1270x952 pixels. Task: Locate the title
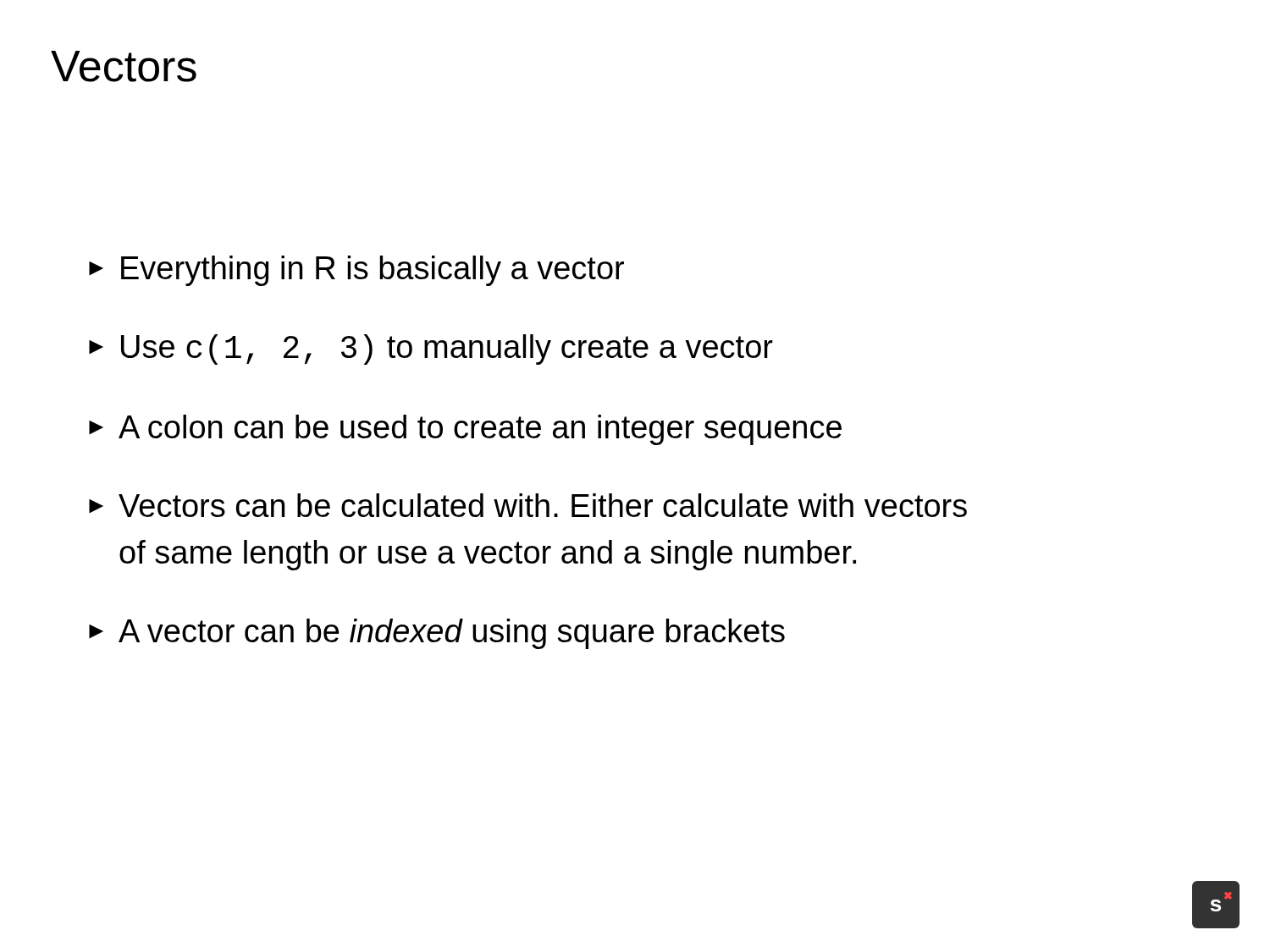pos(124,66)
